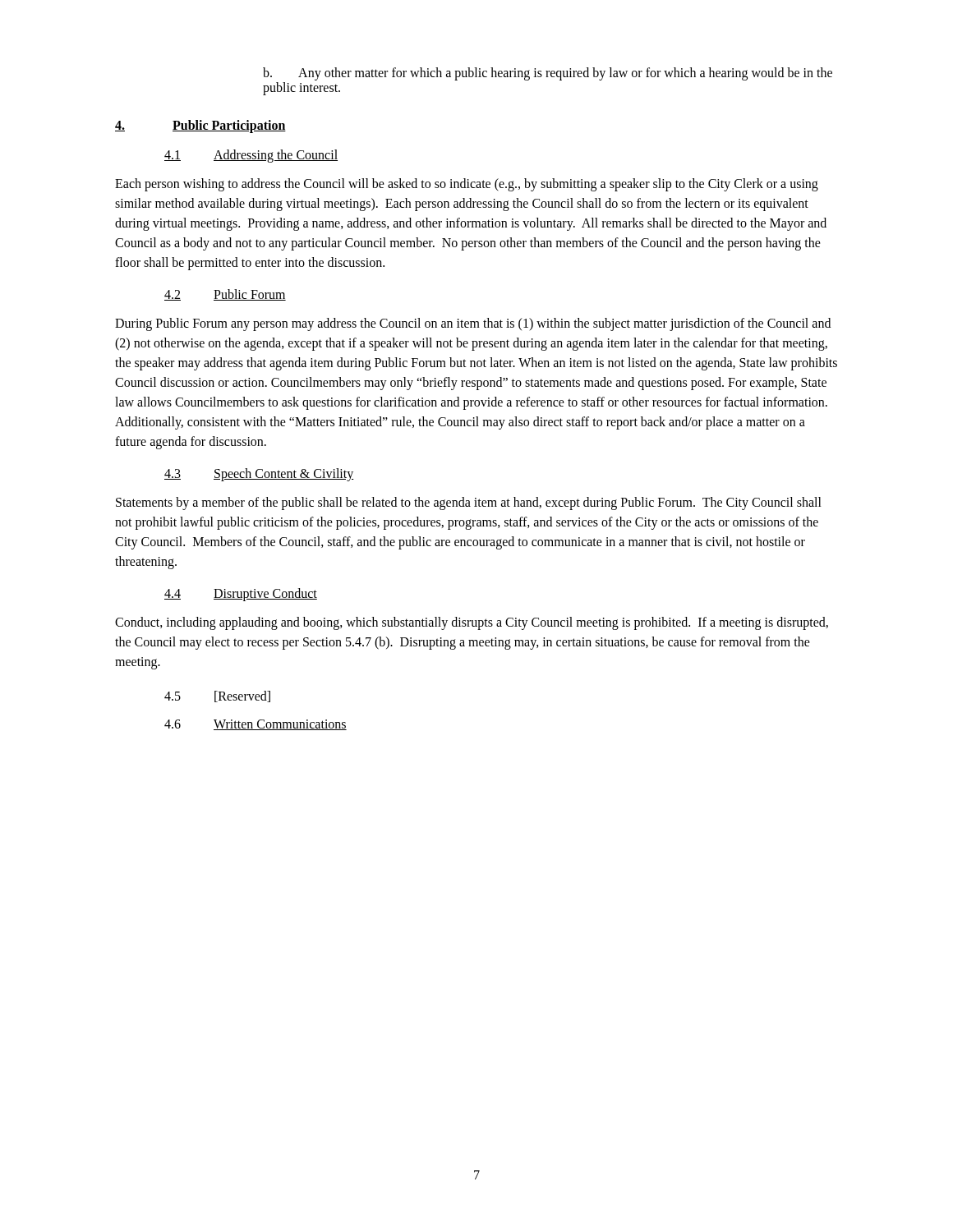Click on the block starting "During Public Forum any person may"
Viewport: 953px width, 1232px height.
click(476, 382)
